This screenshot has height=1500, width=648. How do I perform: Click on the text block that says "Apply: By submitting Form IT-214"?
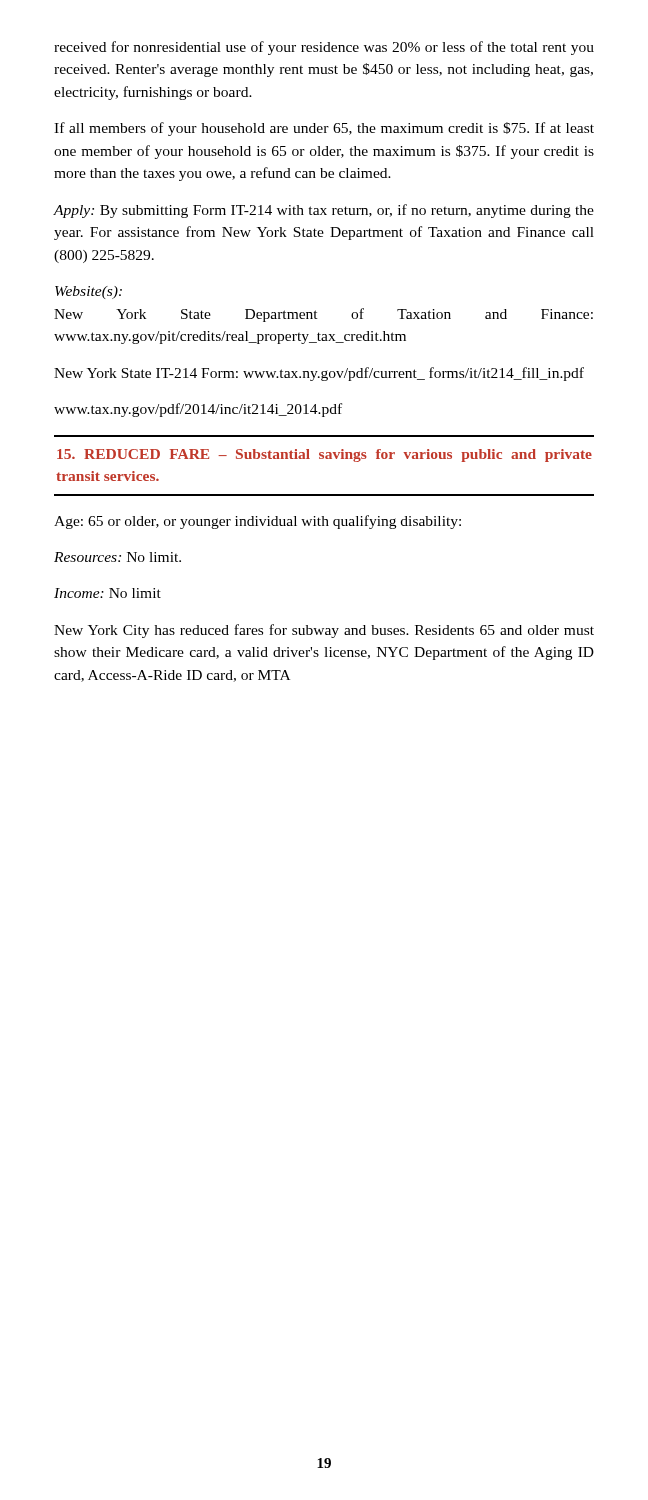[324, 232]
